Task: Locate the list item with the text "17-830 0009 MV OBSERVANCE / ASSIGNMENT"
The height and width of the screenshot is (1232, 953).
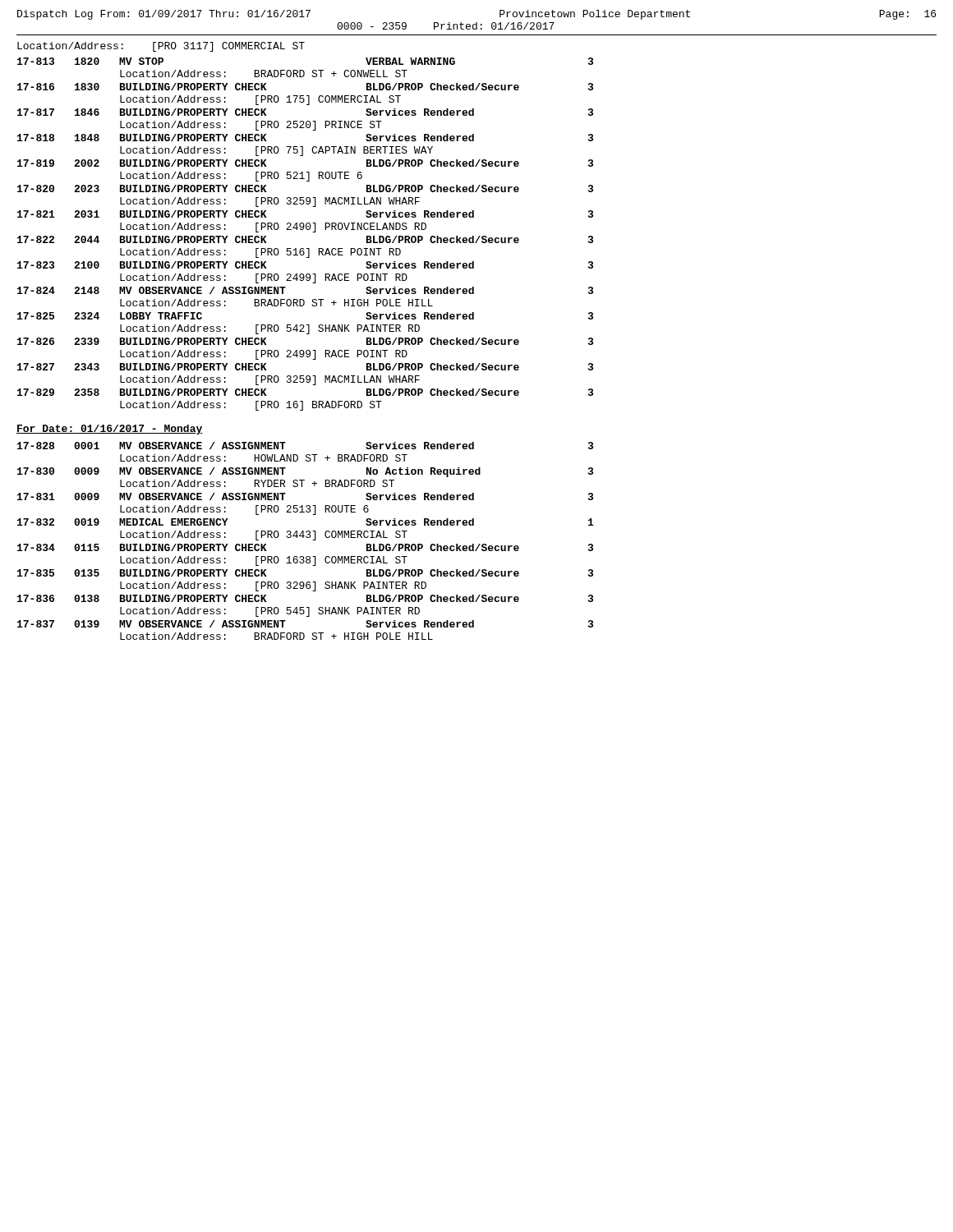Action: (476, 478)
